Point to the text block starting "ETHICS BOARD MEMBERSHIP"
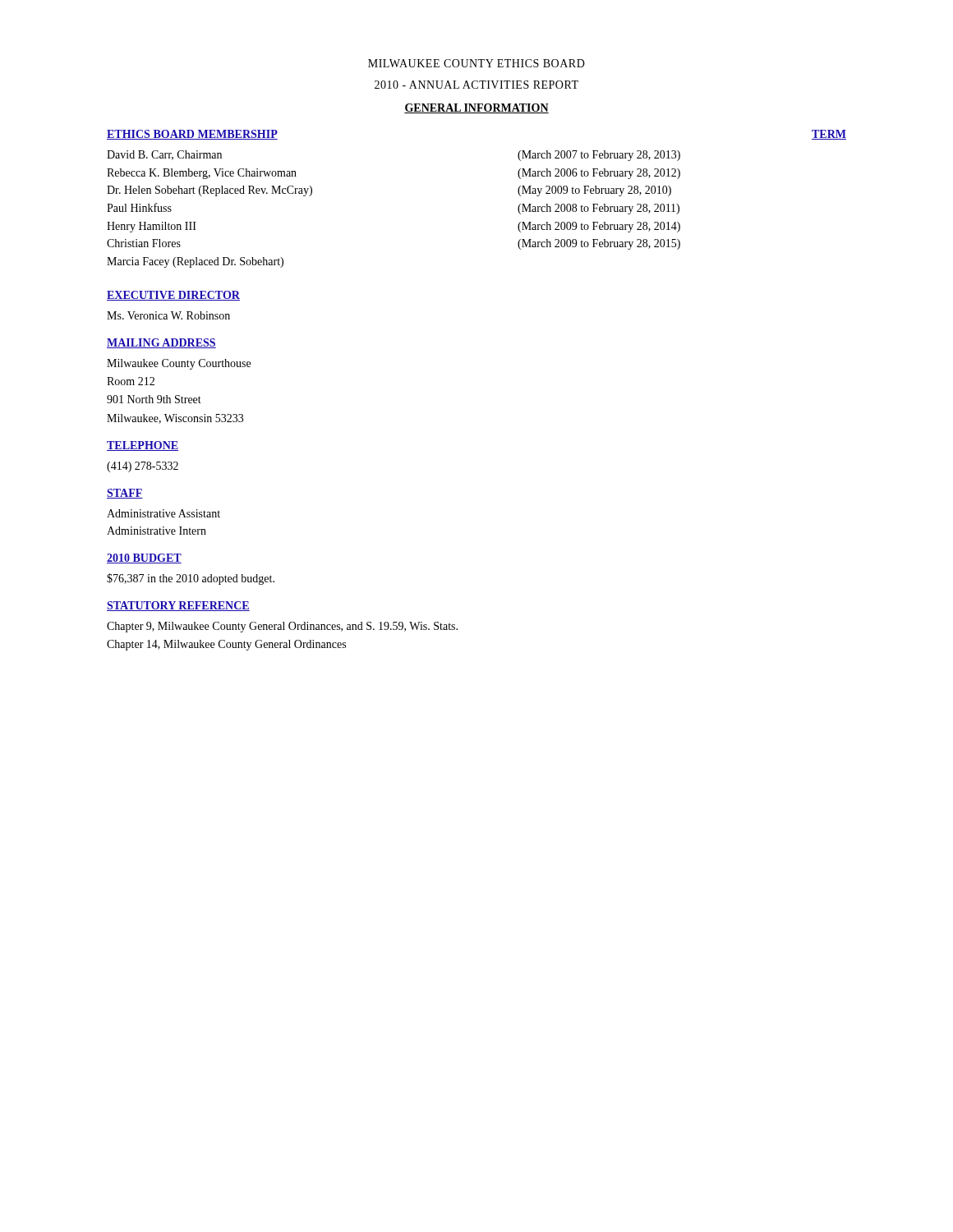The width and height of the screenshot is (953, 1232). pos(192,134)
